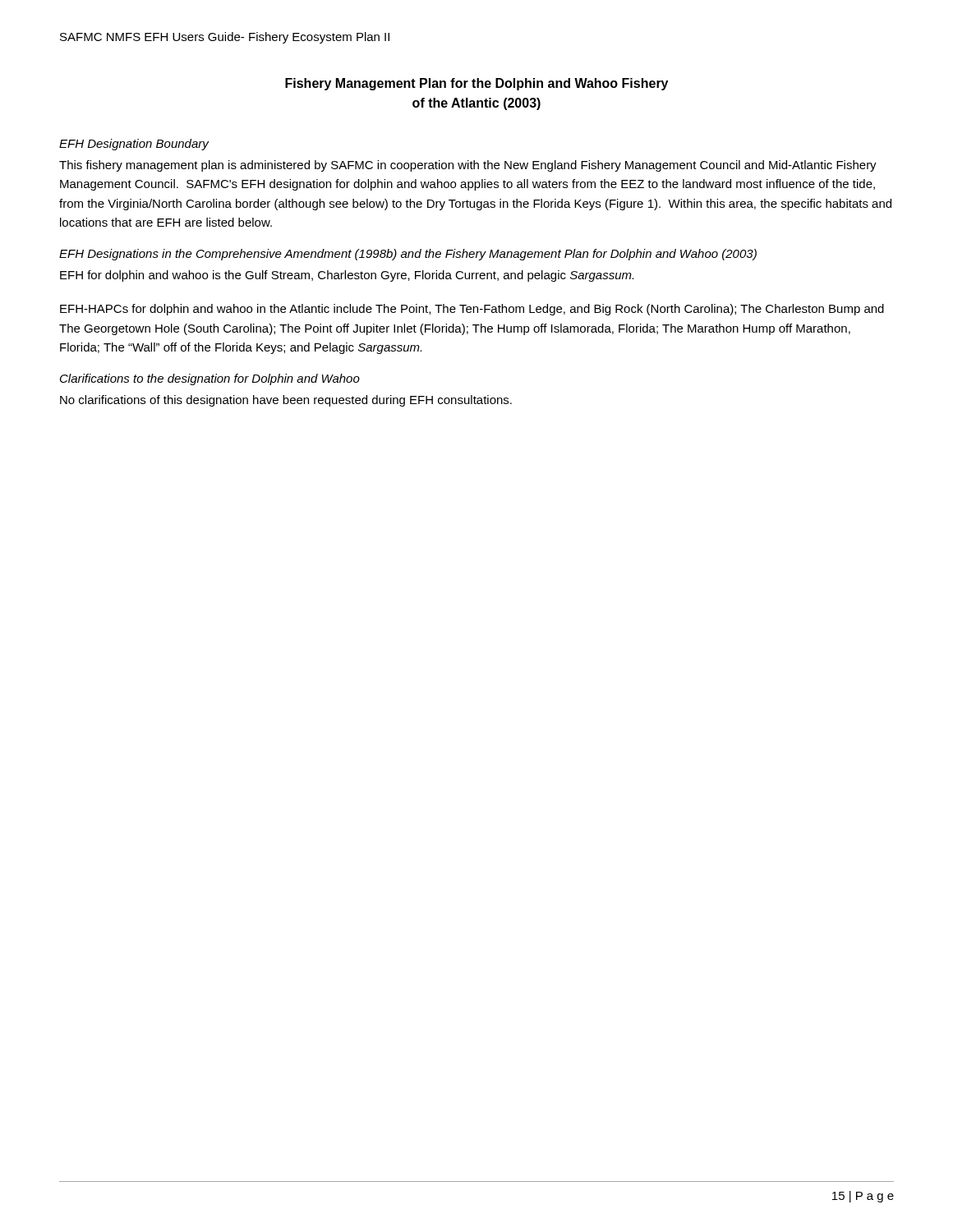Find the text starting "EFH Designation Boundary"
This screenshot has width=953, height=1232.
pos(134,145)
